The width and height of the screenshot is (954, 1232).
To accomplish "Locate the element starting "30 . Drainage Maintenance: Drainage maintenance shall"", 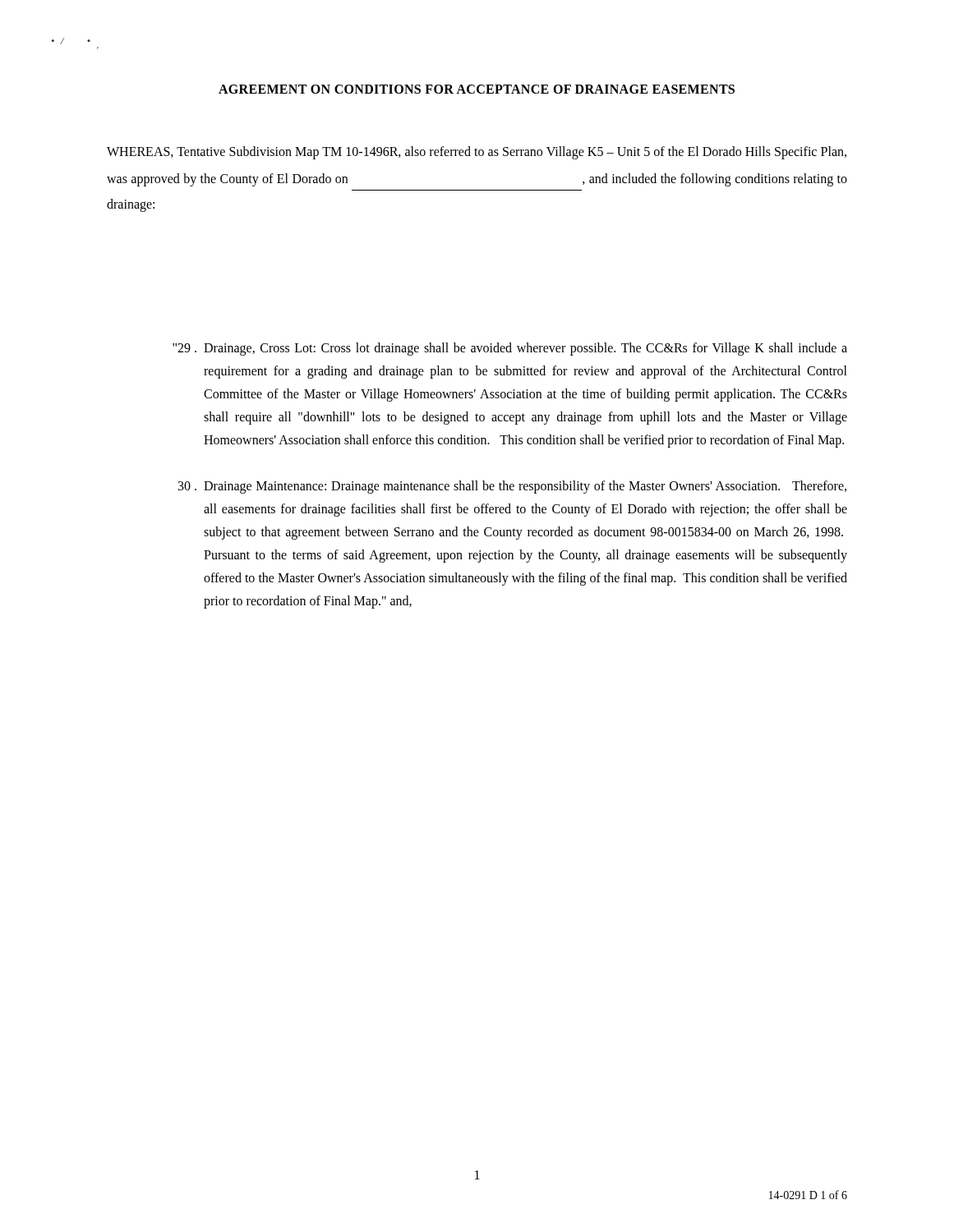I will [x=477, y=544].
